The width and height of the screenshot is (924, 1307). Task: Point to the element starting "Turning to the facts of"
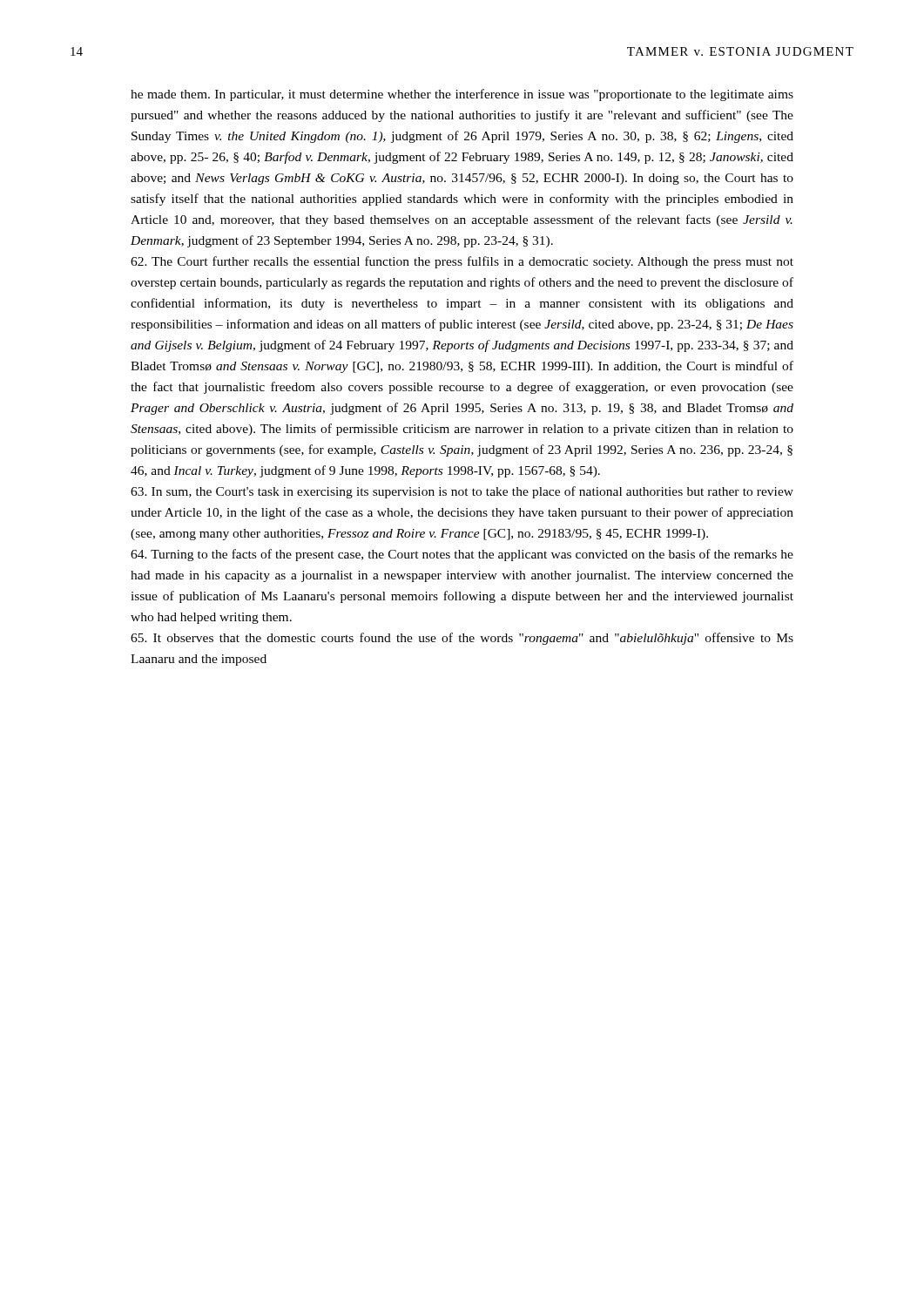462,586
